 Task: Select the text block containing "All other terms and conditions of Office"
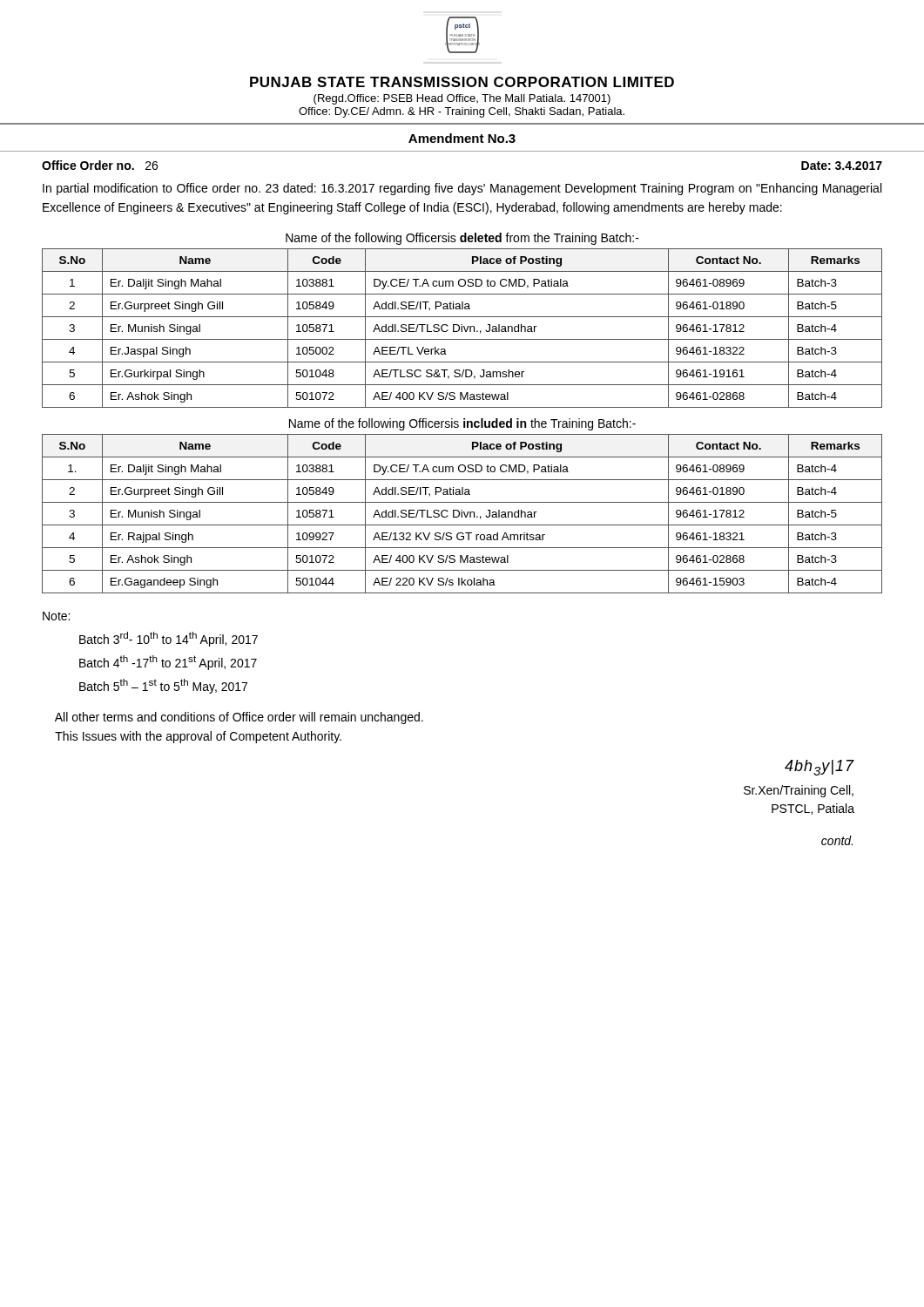click(x=233, y=727)
